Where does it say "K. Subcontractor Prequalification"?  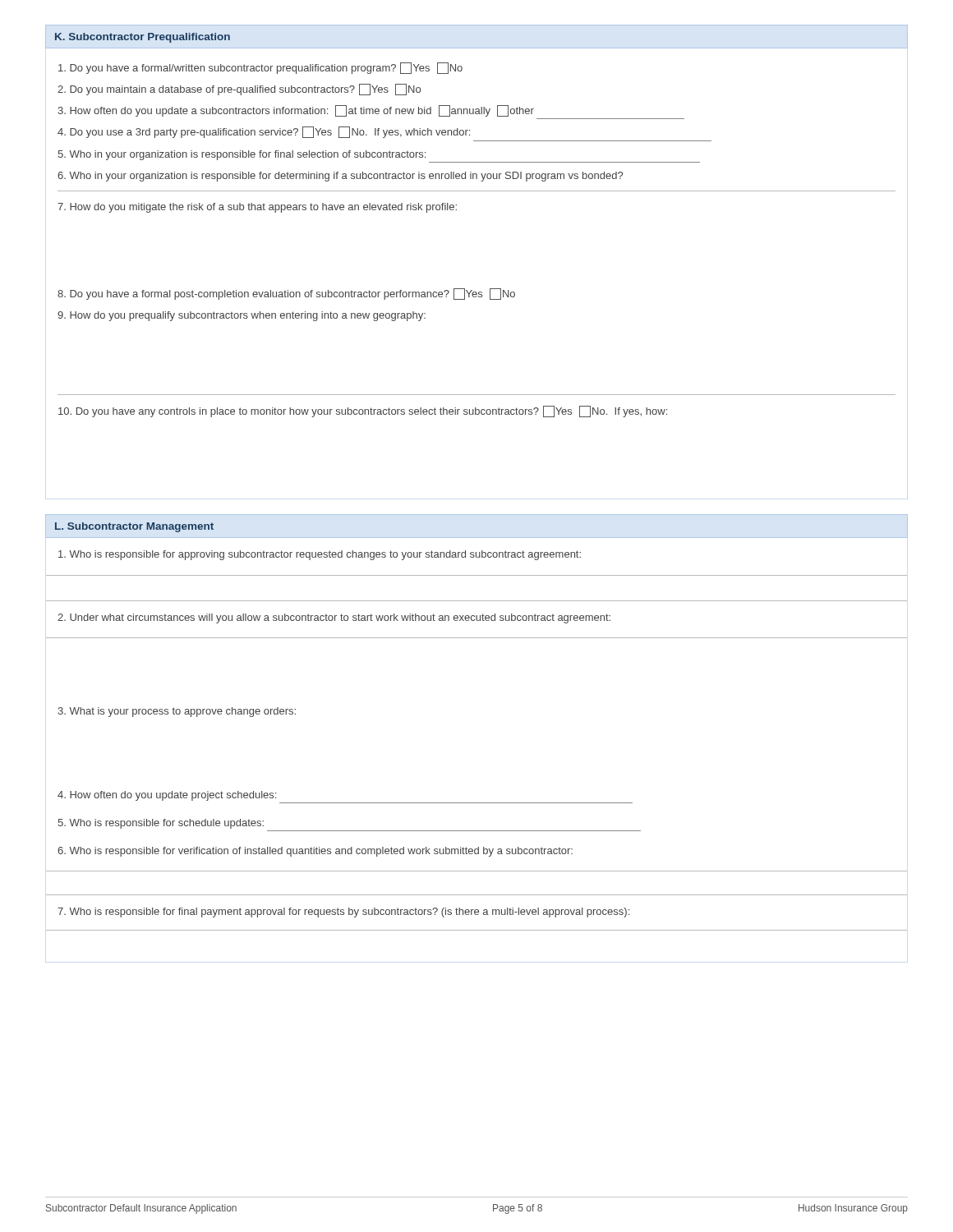pyautogui.click(x=142, y=37)
